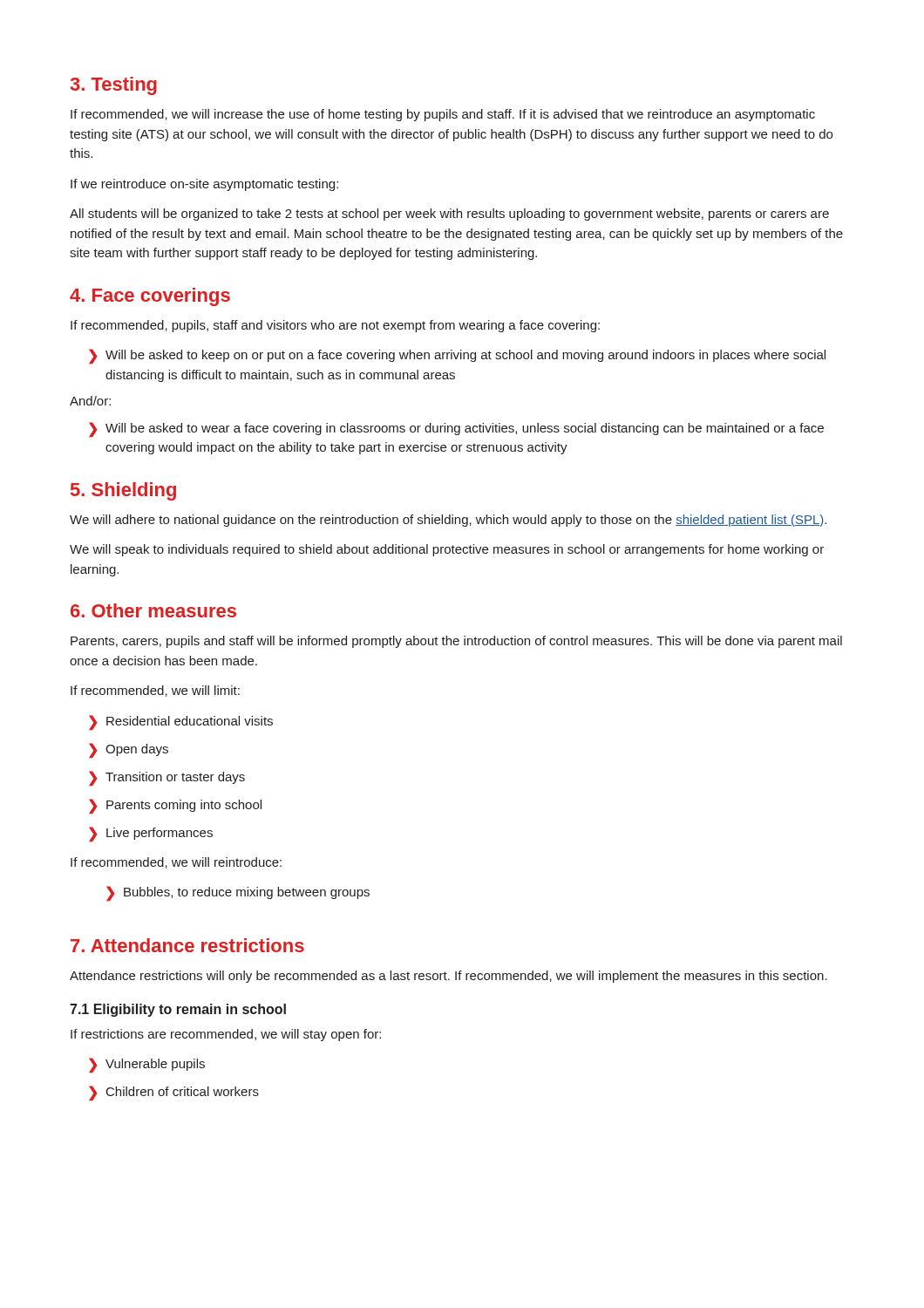The height and width of the screenshot is (1308, 924).
Task: Where does it say "3. Testing"?
Action: (x=114, y=86)
